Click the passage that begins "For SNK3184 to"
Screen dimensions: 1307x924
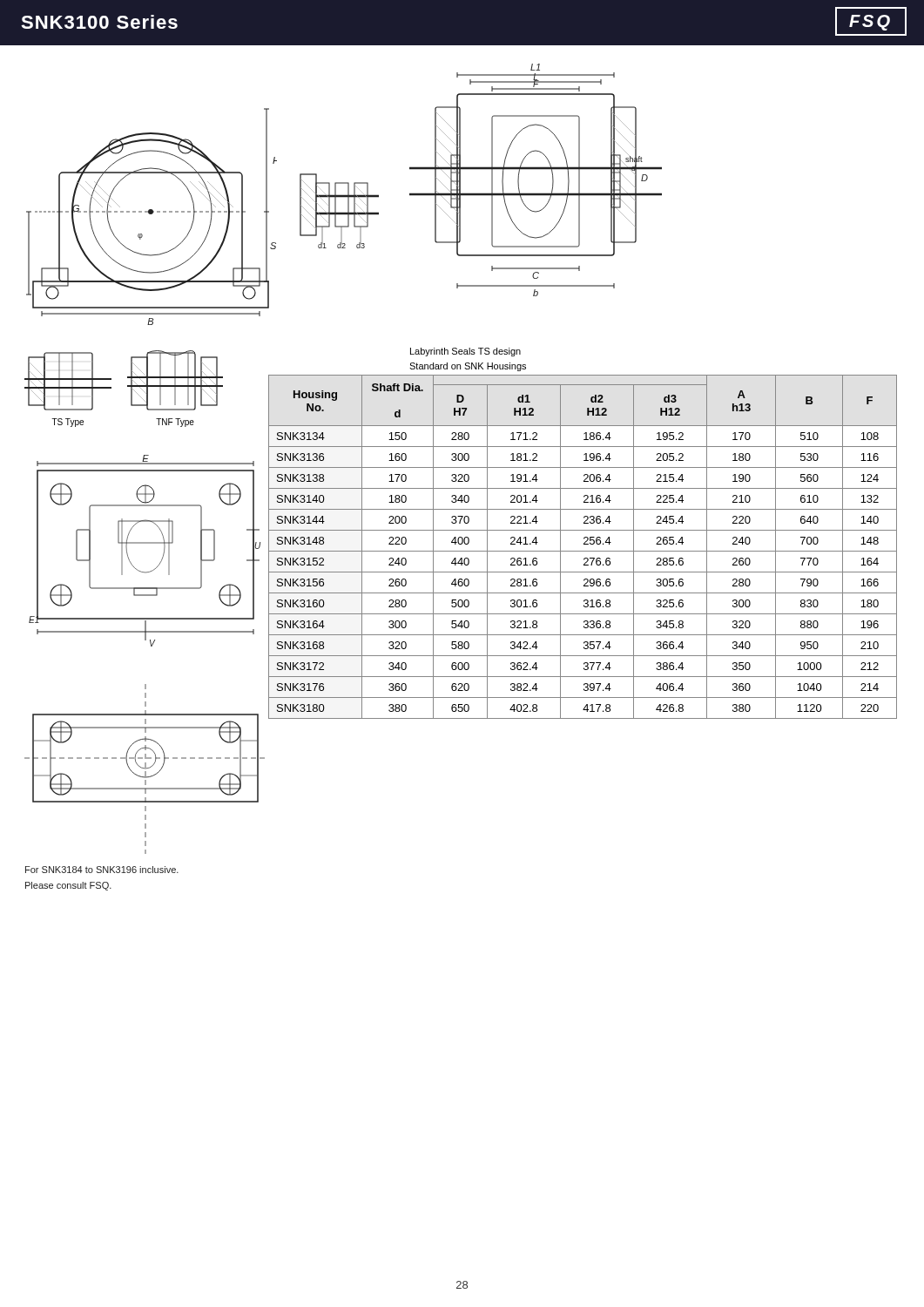coord(102,877)
